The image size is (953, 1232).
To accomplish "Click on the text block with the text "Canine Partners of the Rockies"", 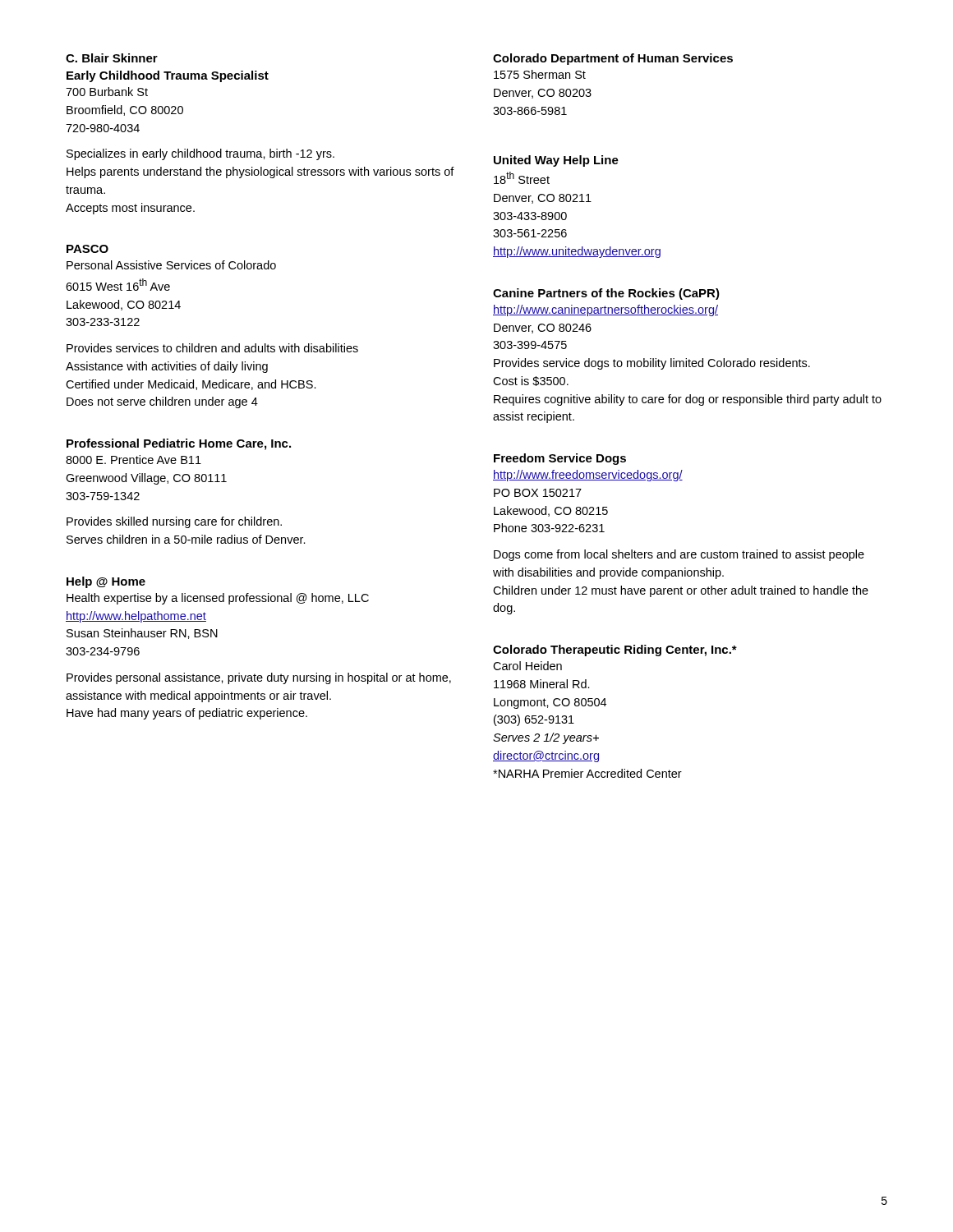I will (690, 355).
